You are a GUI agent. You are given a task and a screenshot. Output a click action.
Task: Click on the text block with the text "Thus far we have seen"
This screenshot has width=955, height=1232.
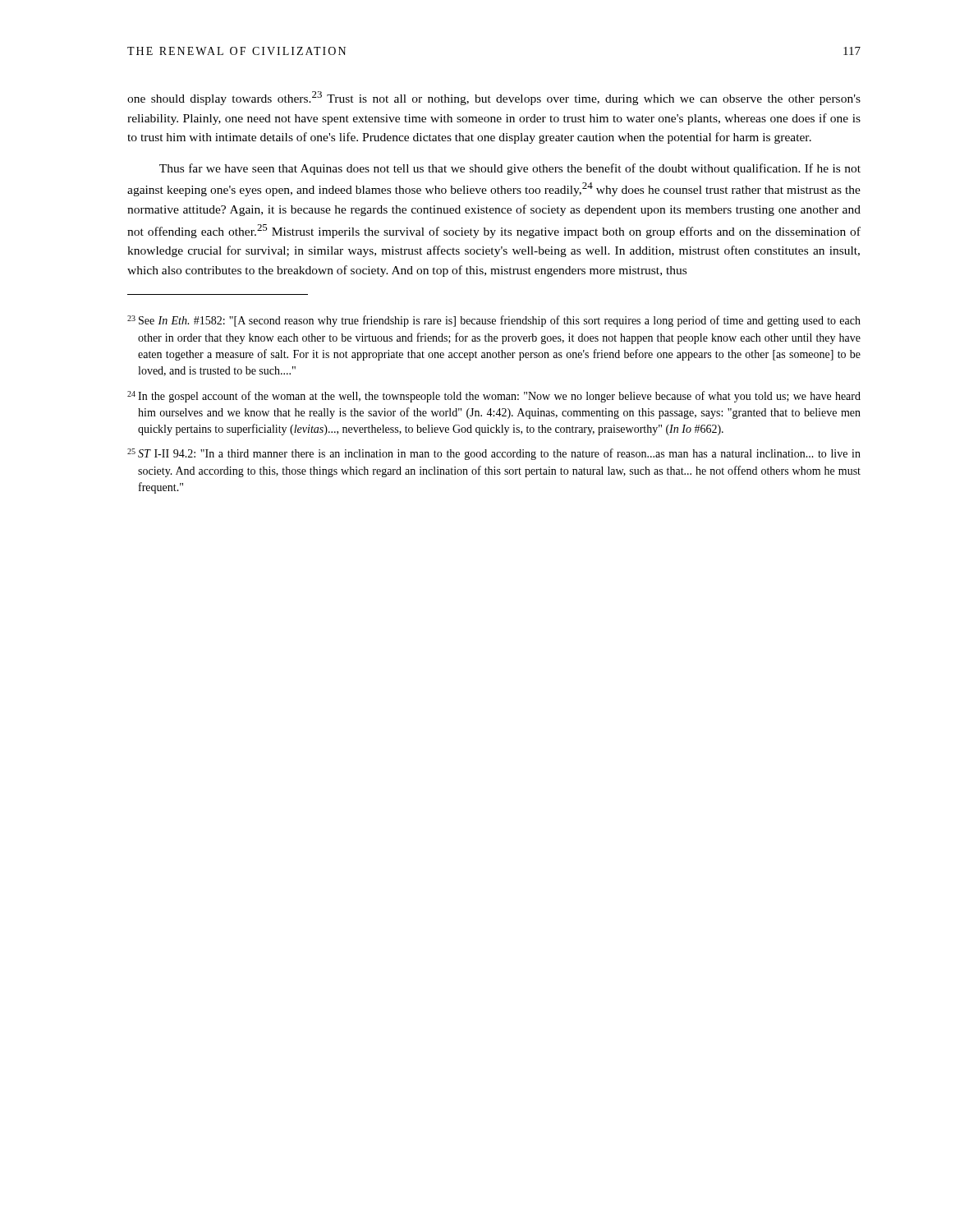click(494, 219)
